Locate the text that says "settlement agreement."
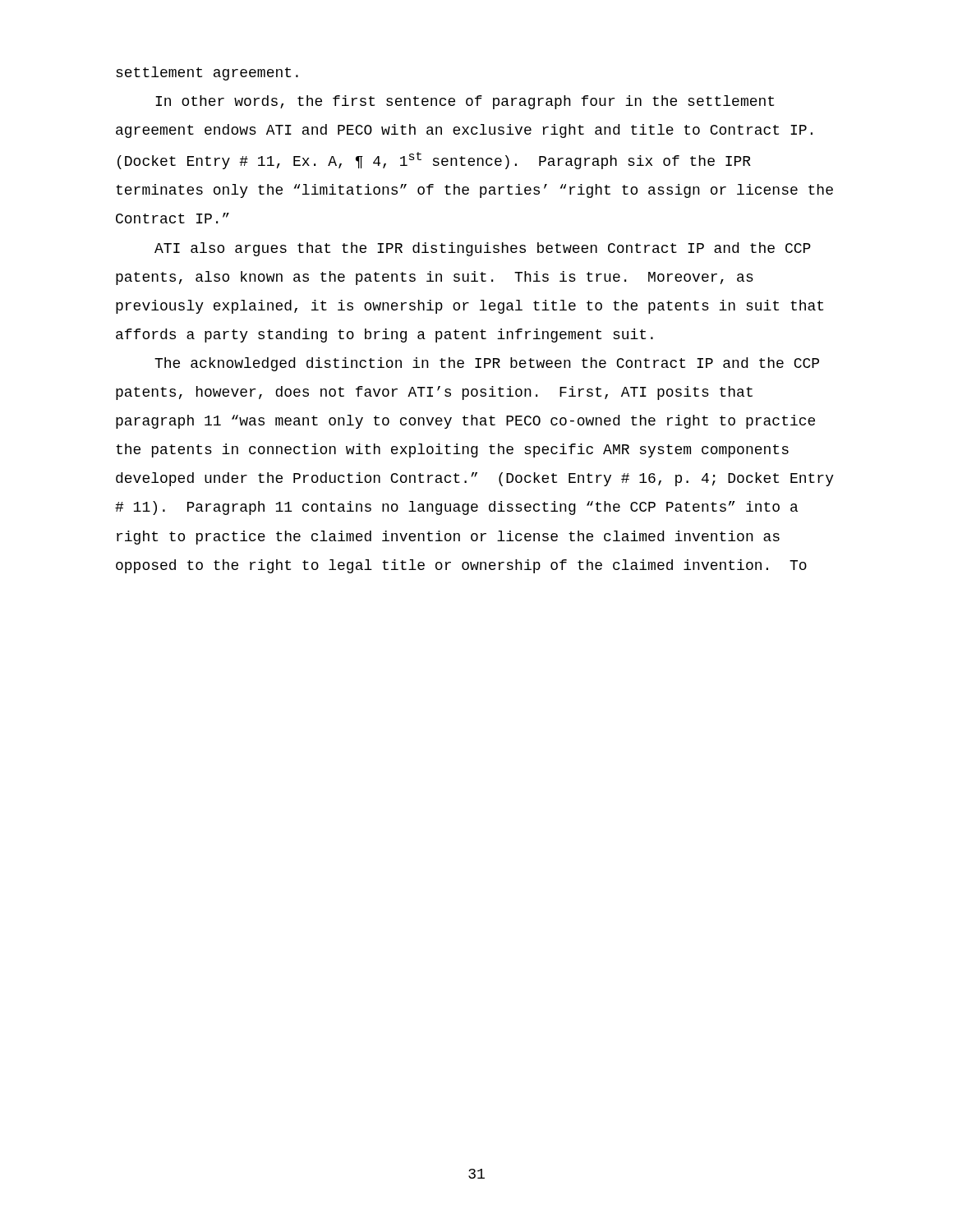This screenshot has height=1232, width=953. point(208,73)
